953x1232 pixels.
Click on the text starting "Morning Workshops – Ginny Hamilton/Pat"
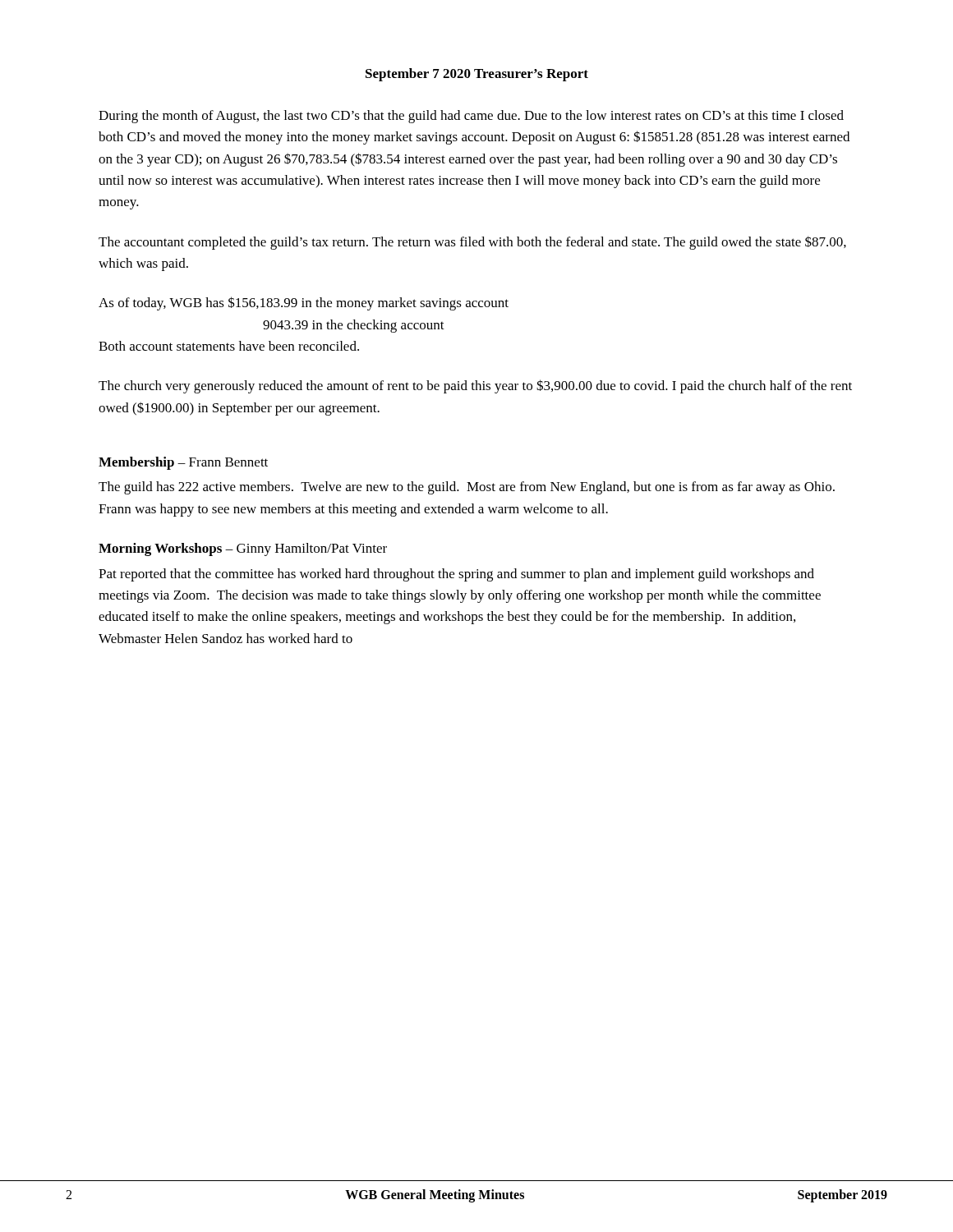click(243, 548)
